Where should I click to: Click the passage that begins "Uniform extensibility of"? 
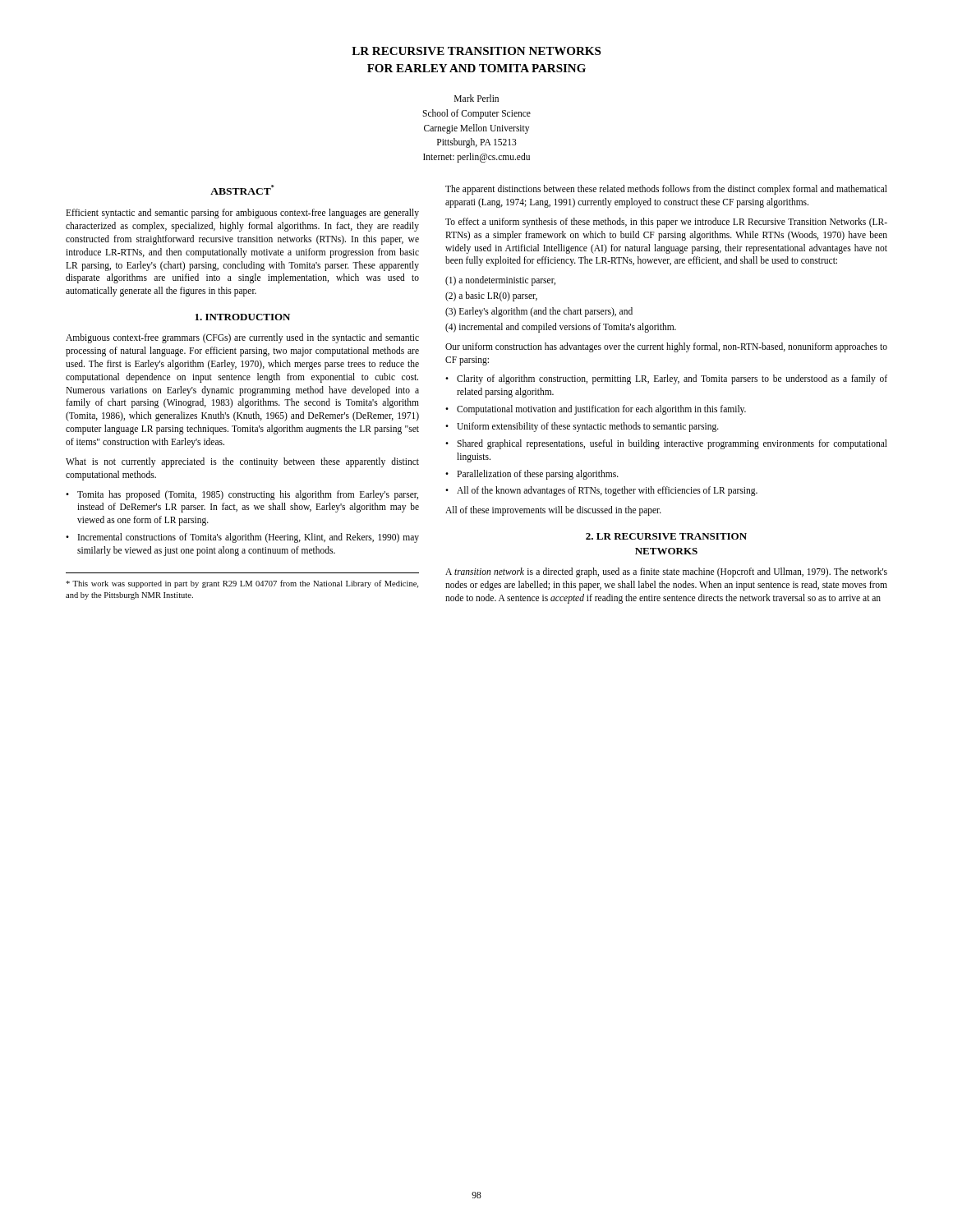coord(588,426)
